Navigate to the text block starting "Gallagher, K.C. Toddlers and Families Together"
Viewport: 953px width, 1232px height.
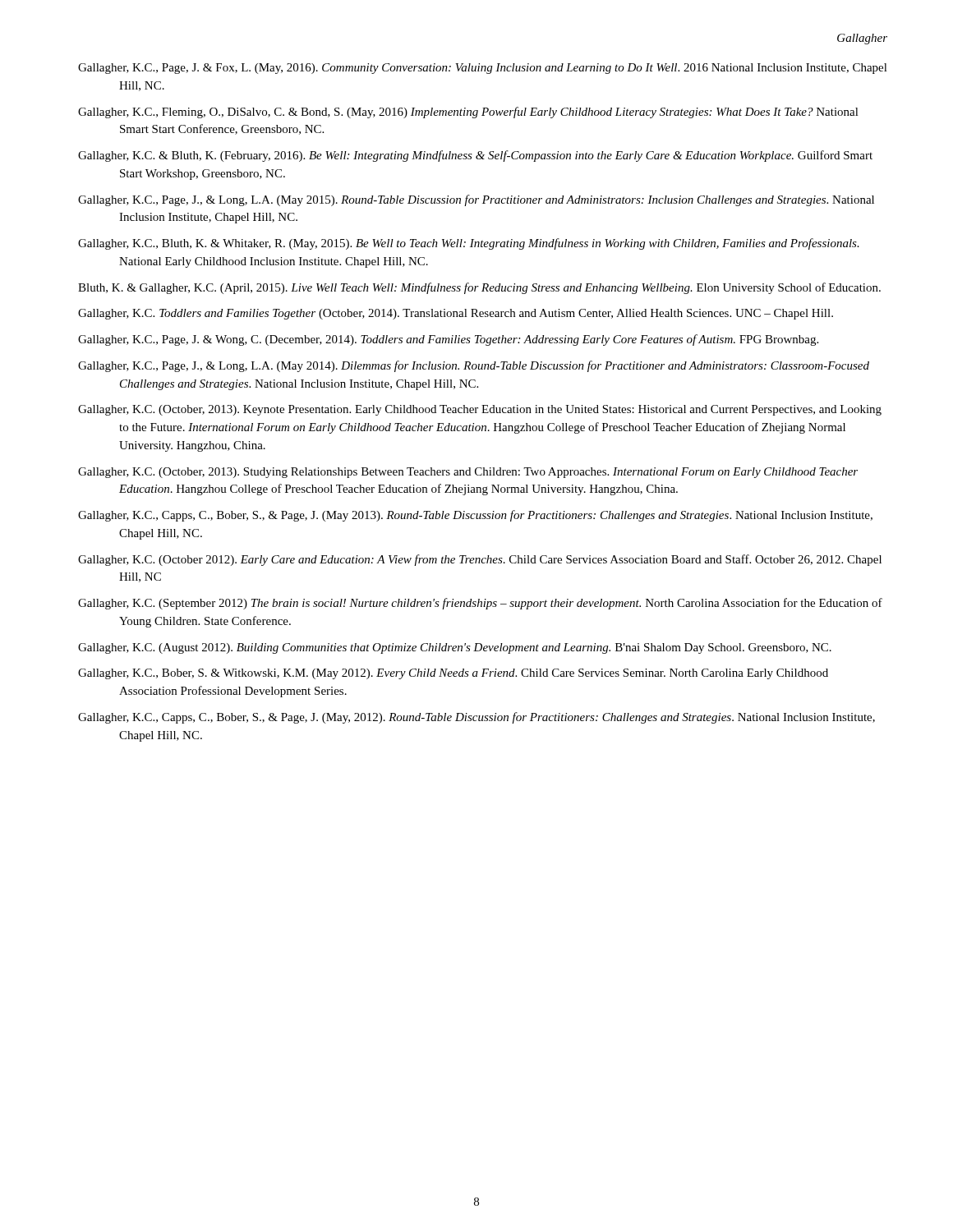pos(456,313)
